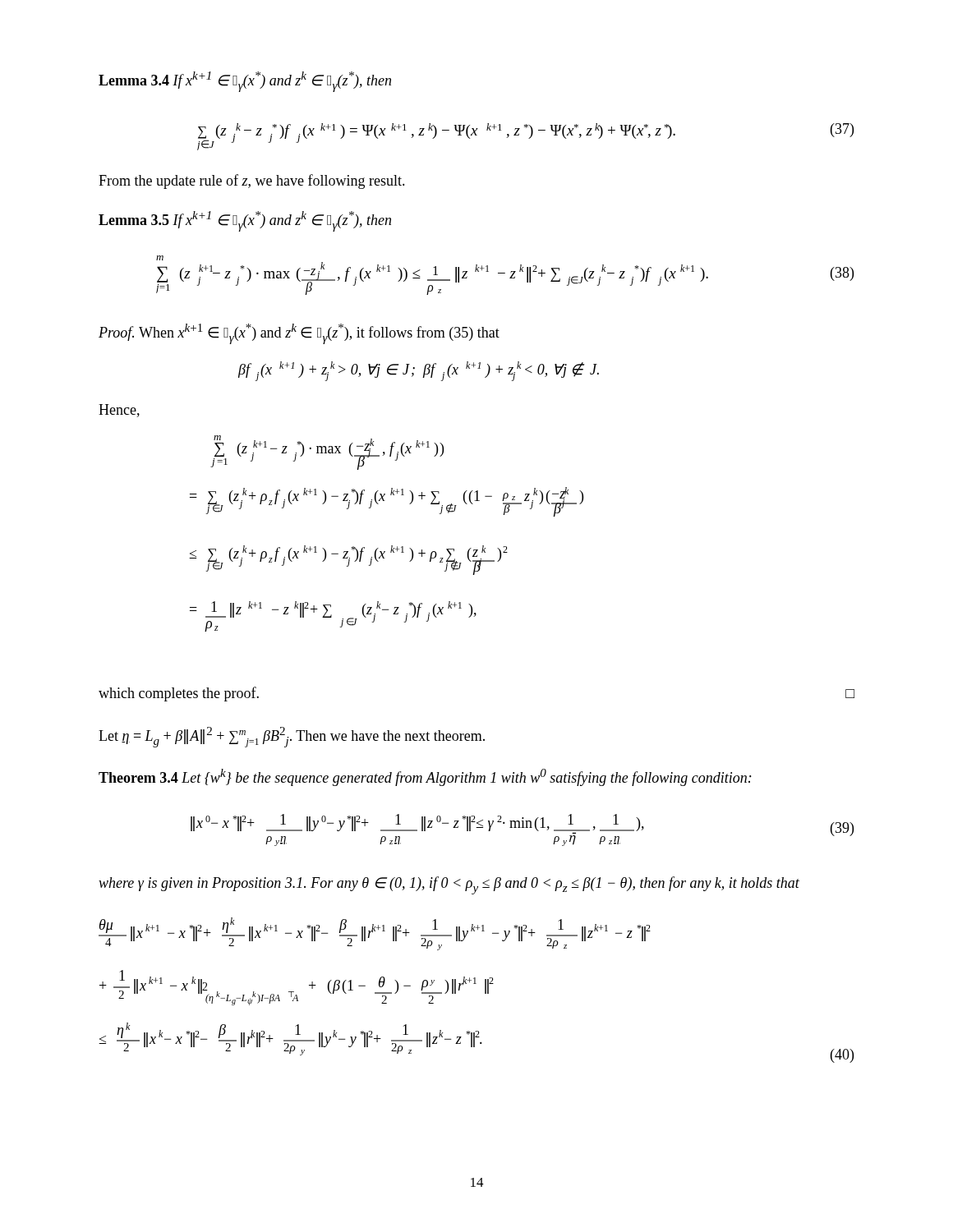Image resolution: width=953 pixels, height=1232 pixels.
Task: Point to "which completes the proof. □"
Action: (179, 694)
